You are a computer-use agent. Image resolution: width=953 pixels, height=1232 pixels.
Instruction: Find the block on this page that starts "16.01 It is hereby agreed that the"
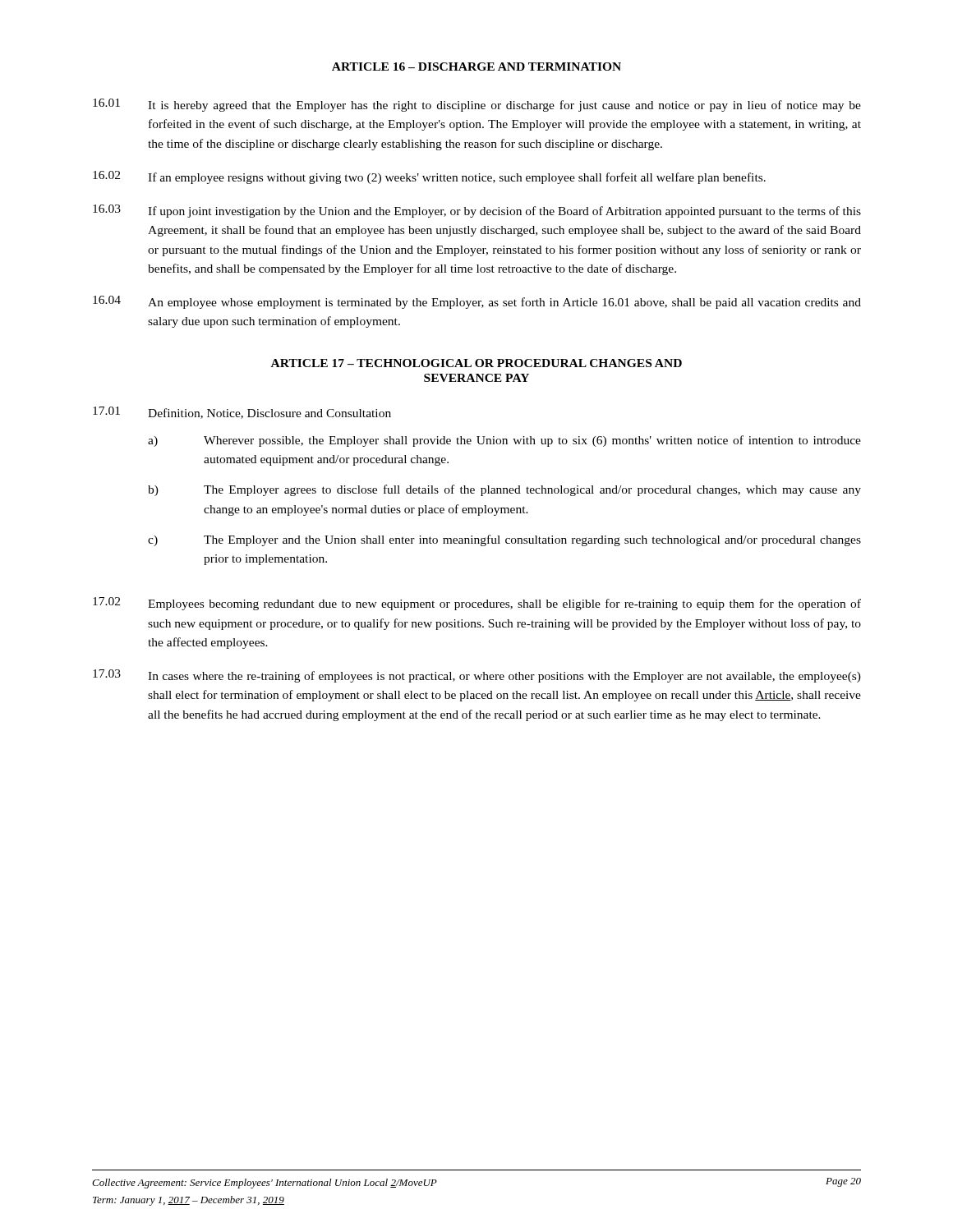point(476,124)
